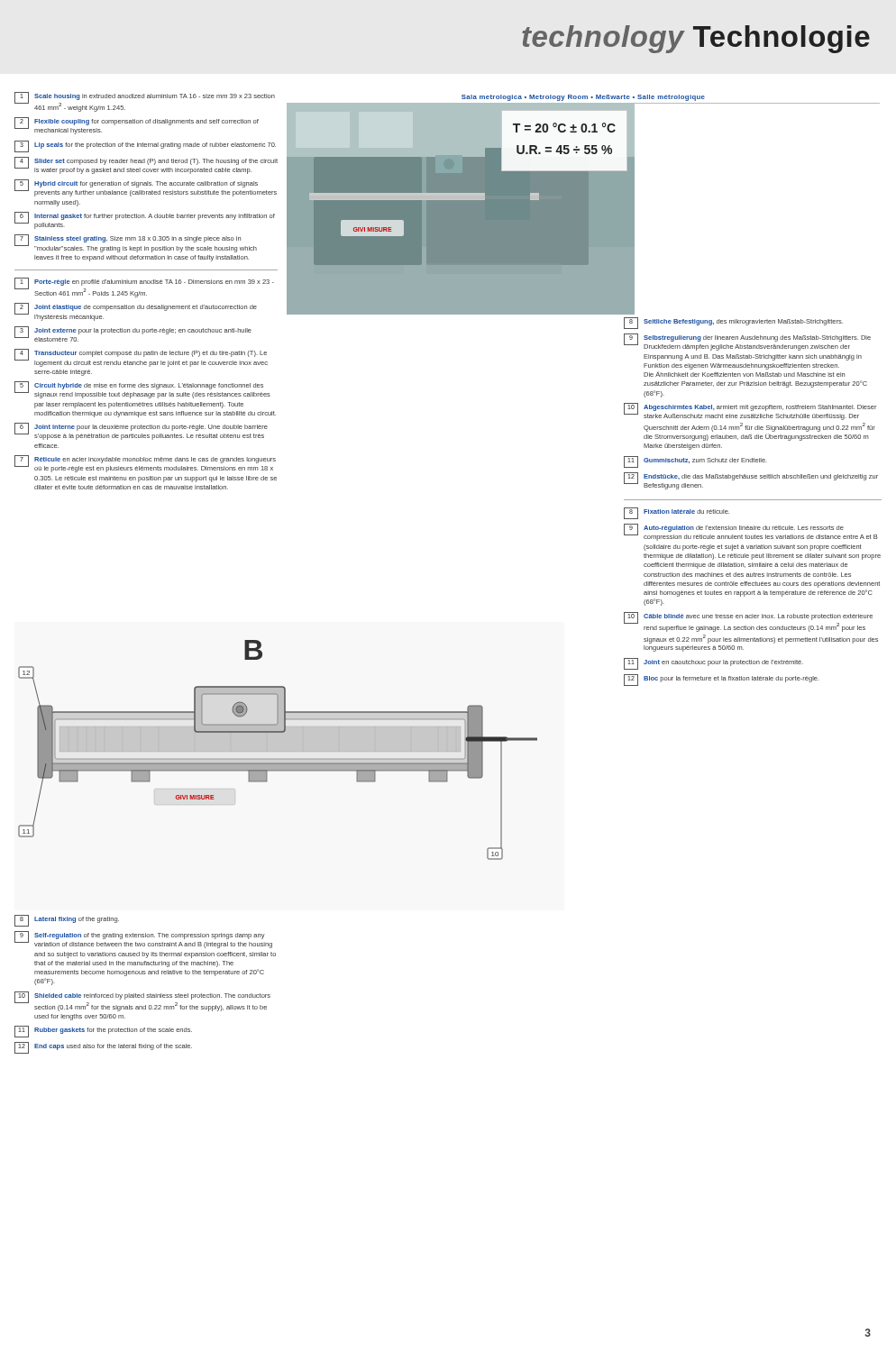Click the passage that begins "7 Réticule en acier inoxydable"

tap(146, 474)
